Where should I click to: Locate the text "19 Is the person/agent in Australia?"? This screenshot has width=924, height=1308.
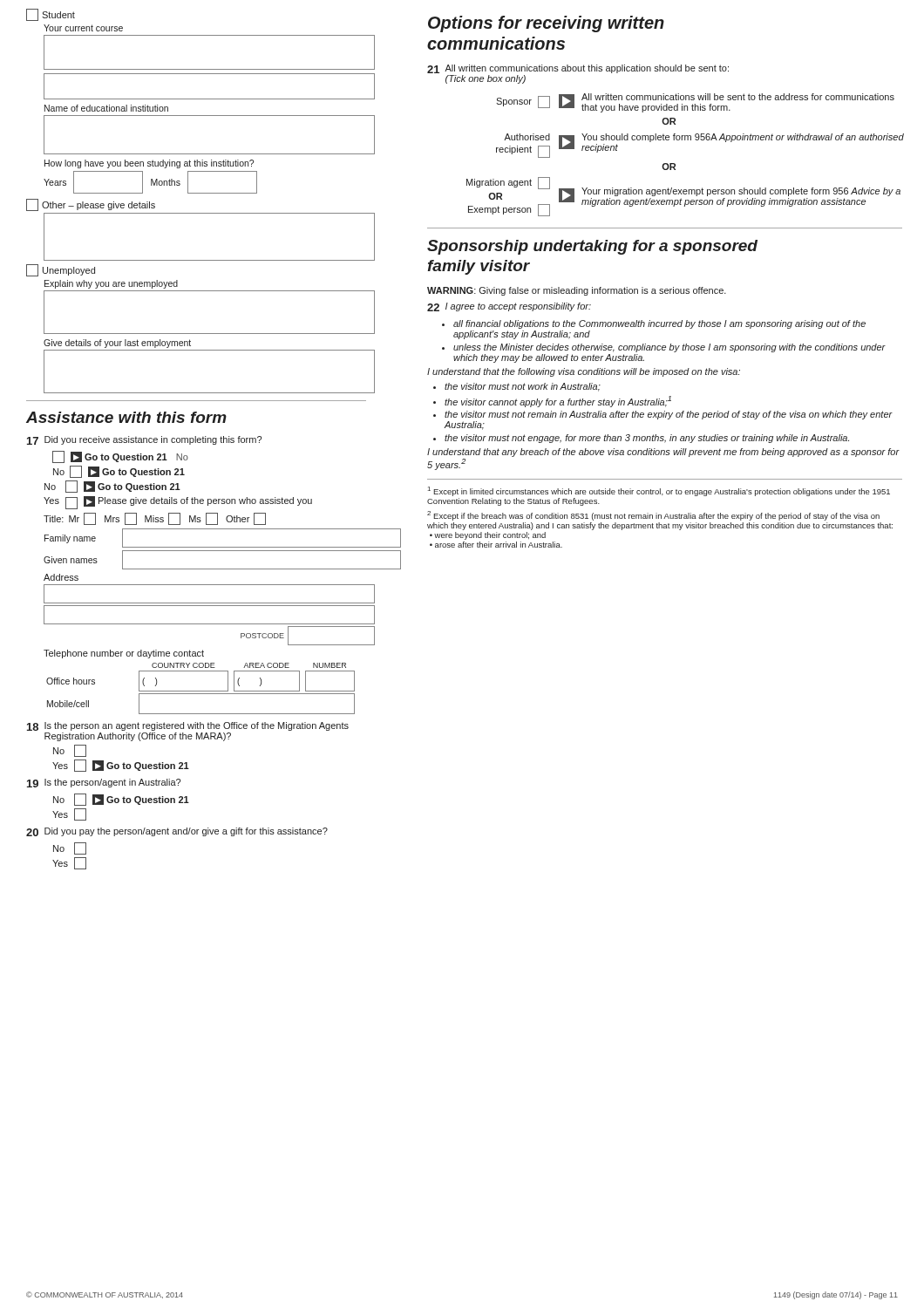104,783
